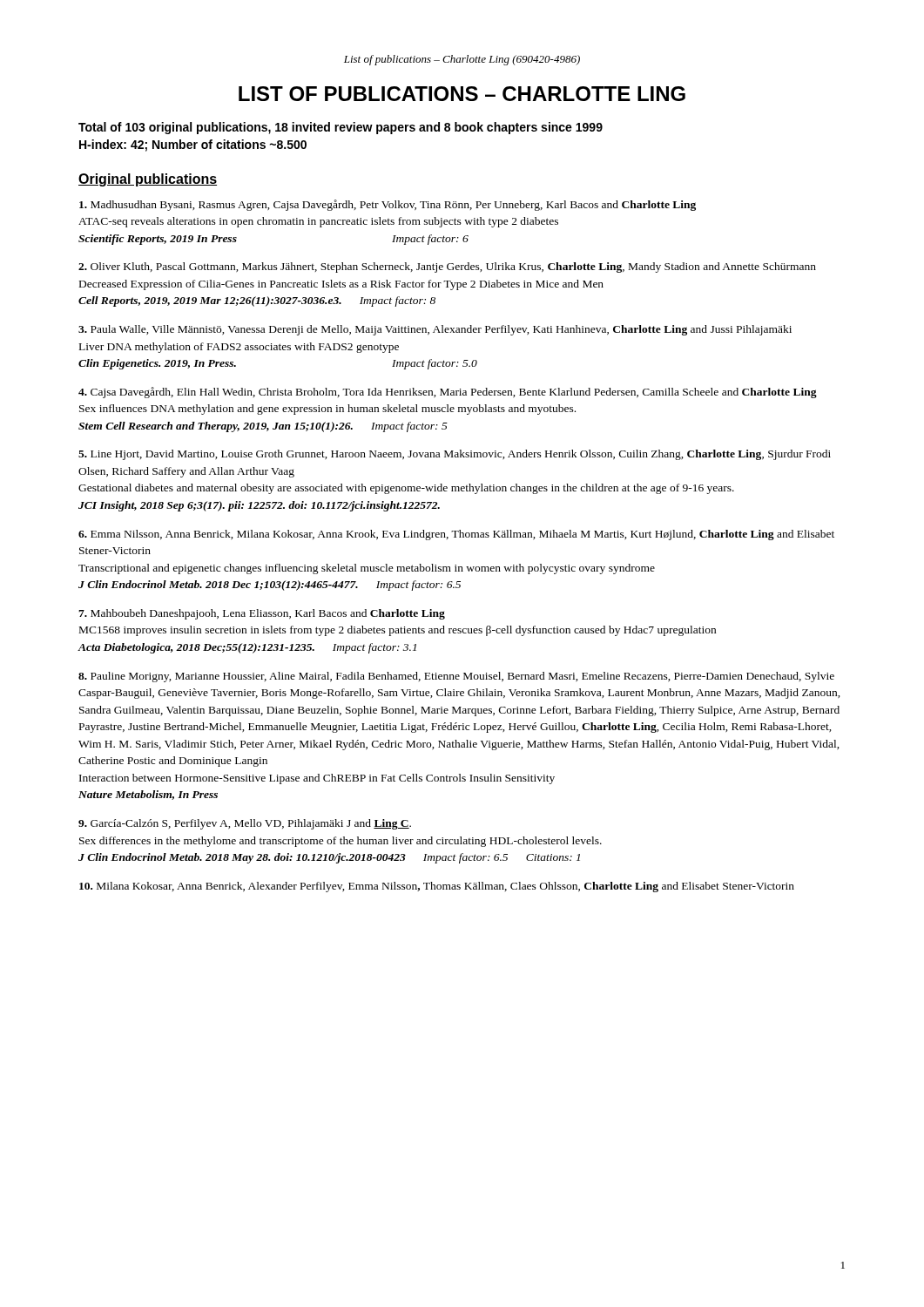Viewport: 924px width, 1307px height.
Task: Click on the block starting "8. Pauline Morigny, Marianne Houssier, Aline Mairal, Fadila"
Action: 459,735
